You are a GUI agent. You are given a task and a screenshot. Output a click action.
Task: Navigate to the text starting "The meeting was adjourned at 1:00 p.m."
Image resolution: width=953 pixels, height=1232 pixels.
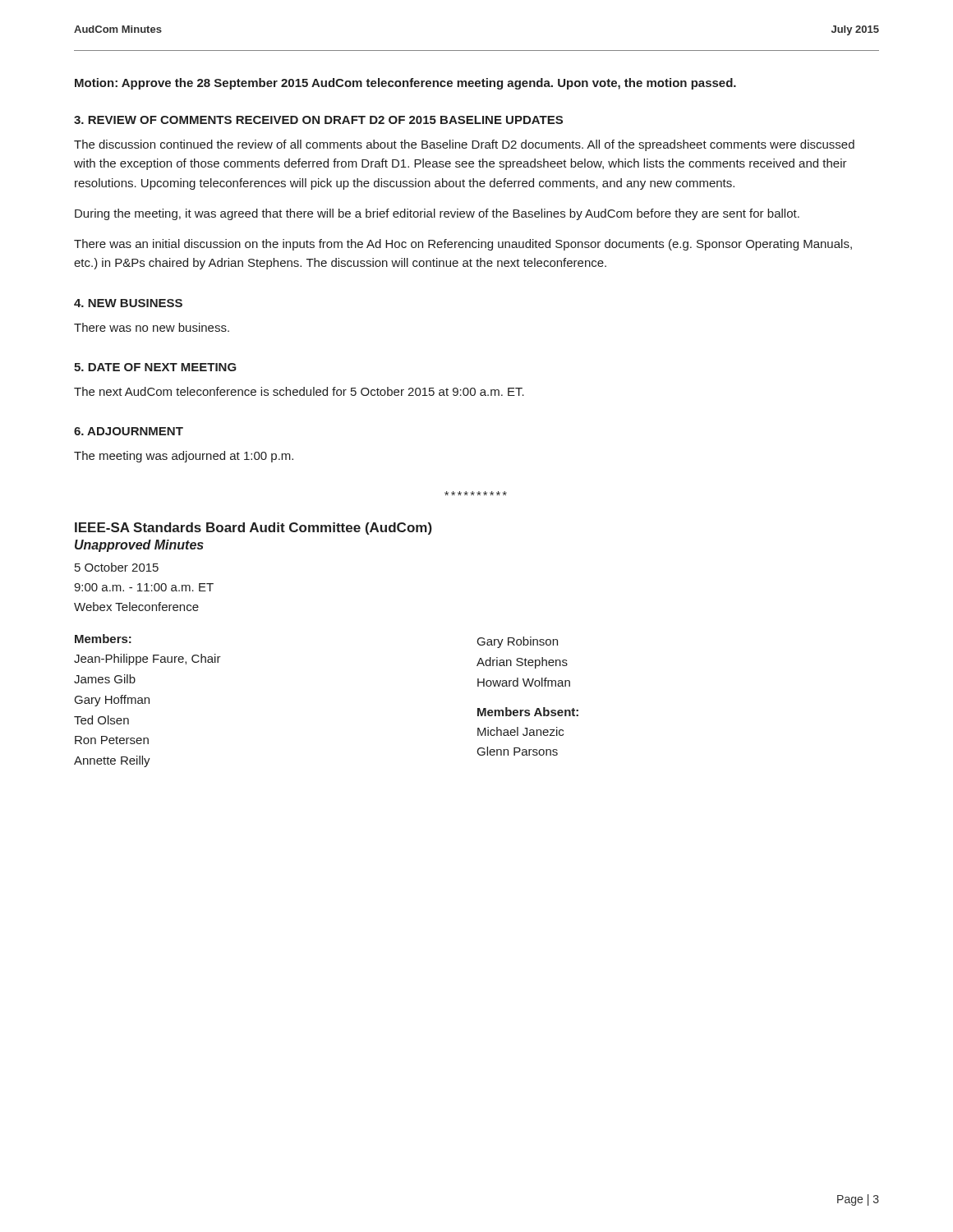point(184,455)
